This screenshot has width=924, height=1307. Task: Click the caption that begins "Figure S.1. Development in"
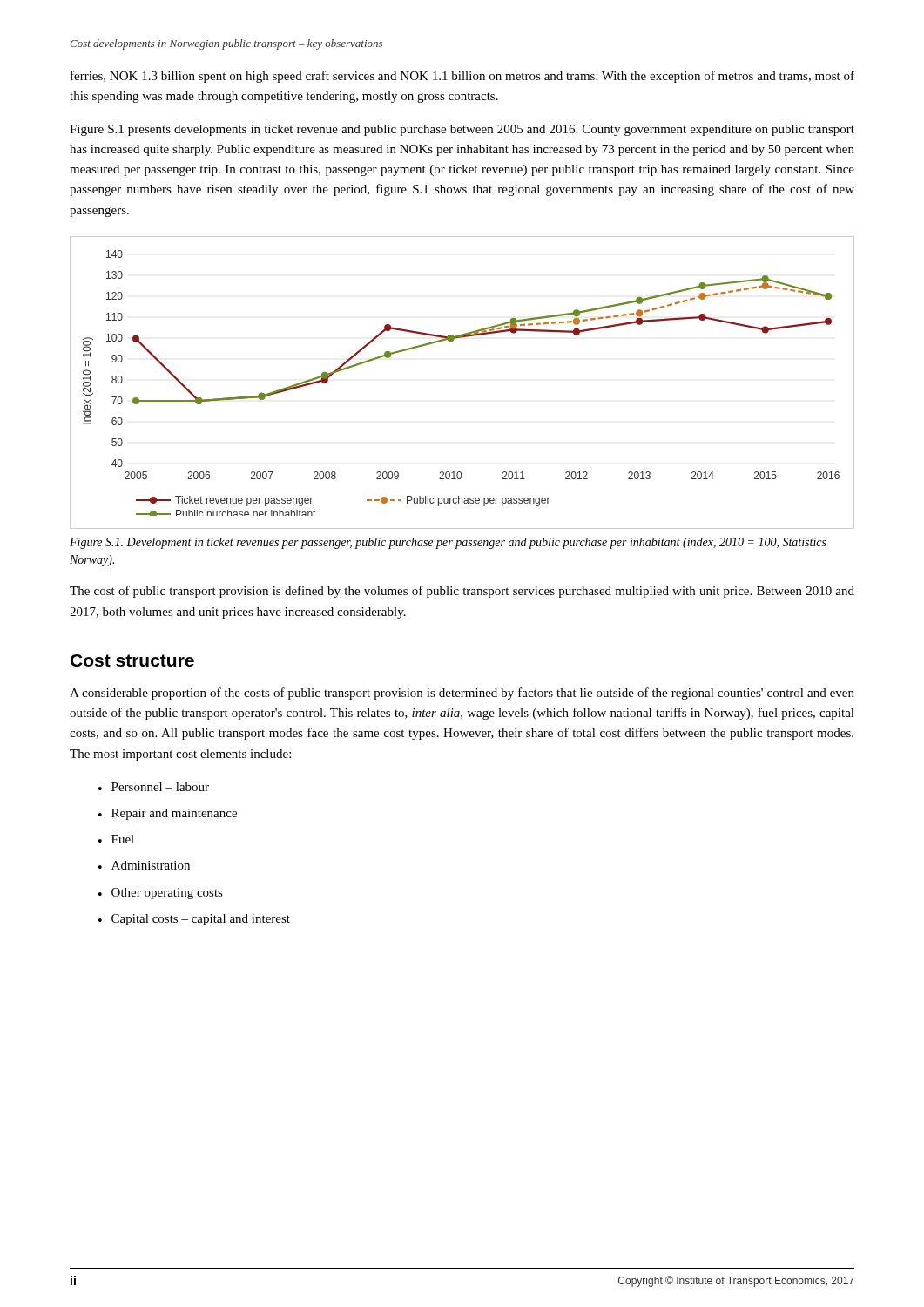click(448, 551)
